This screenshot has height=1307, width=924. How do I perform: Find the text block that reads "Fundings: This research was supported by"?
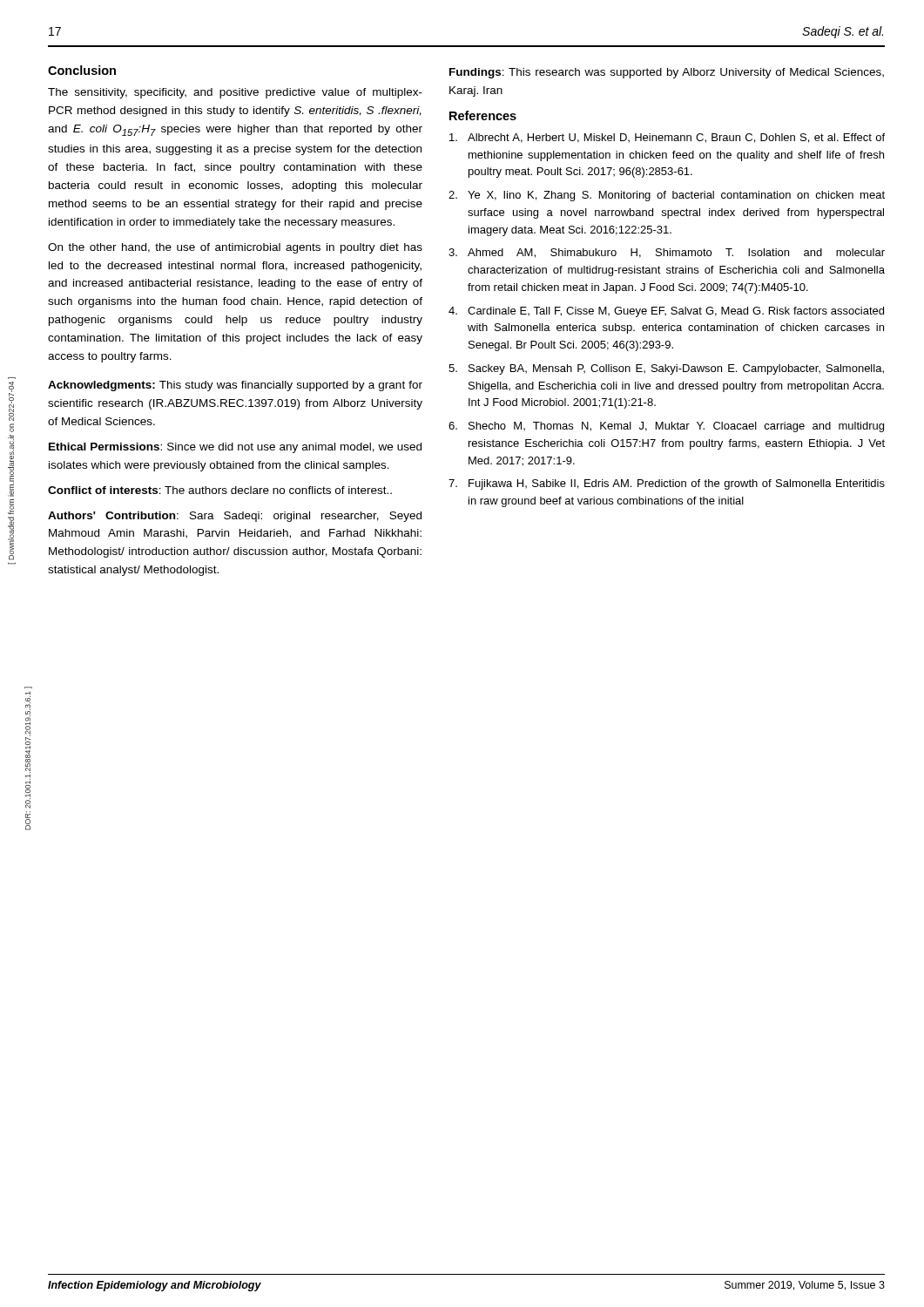pos(667,81)
